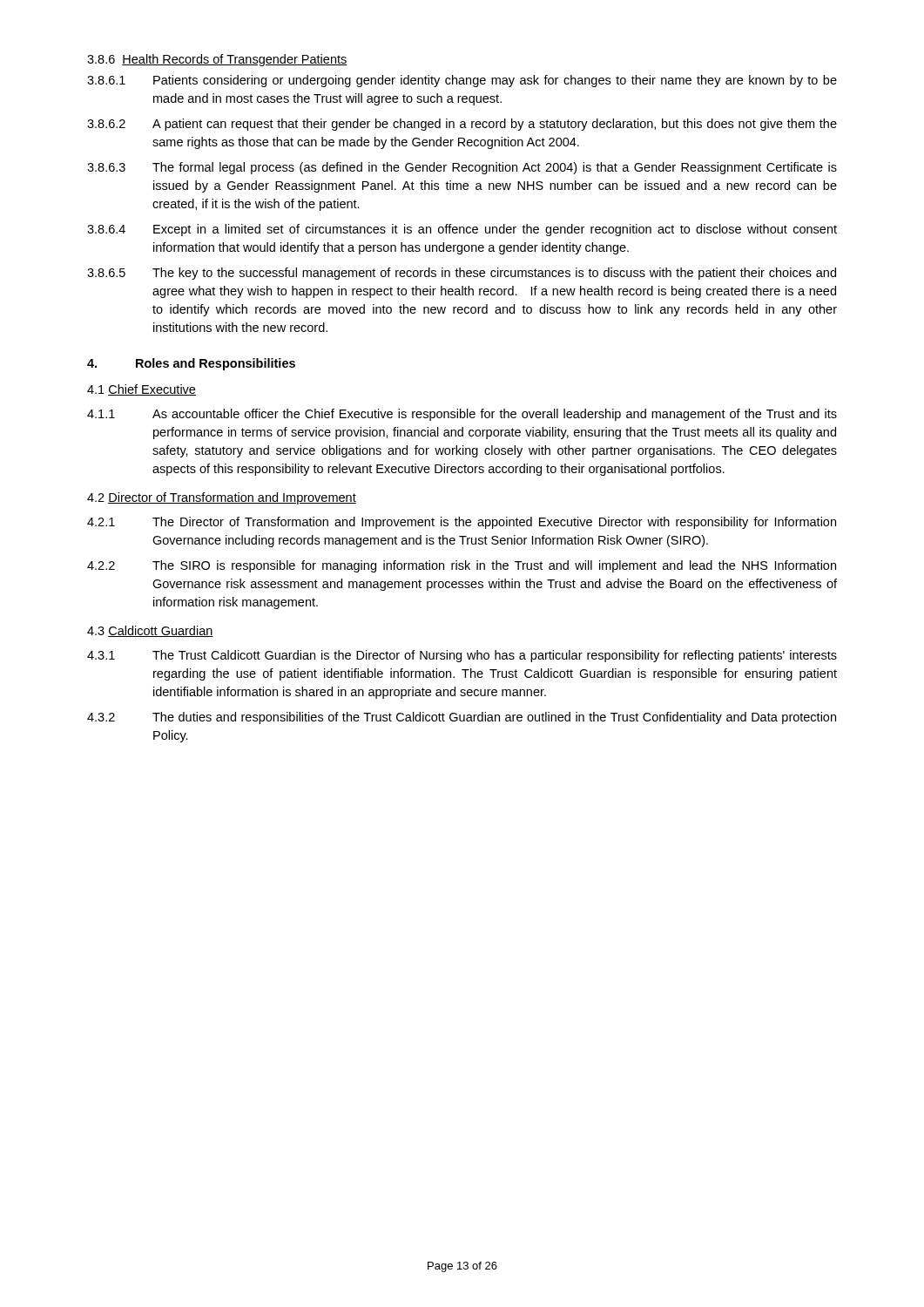The image size is (924, 1307).
Task: Point to the passage starting "4.3.1 The Trust Caldicott"
Action: (x=462, y=674)
